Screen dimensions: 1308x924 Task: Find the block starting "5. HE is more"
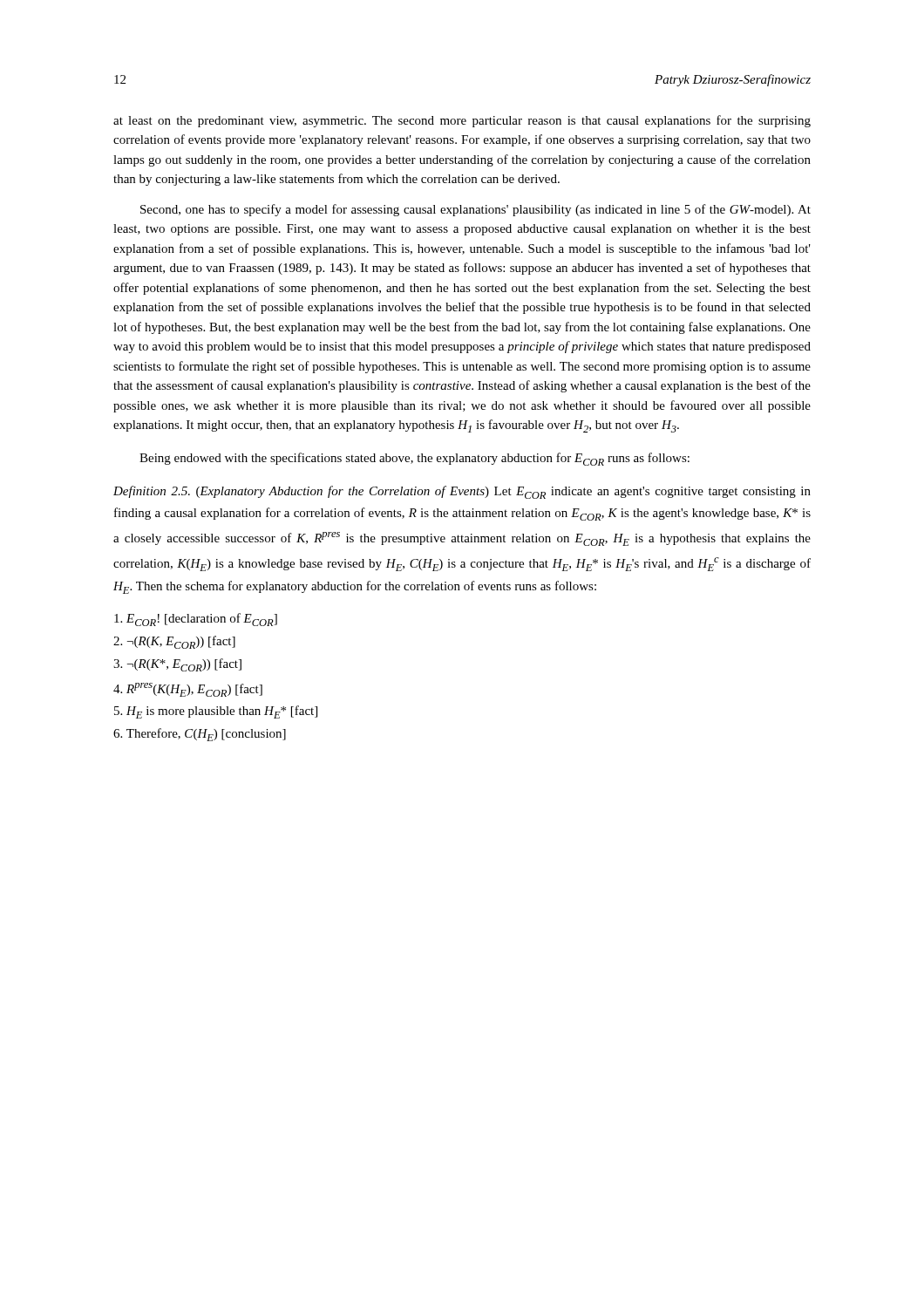pyautogui.click(x=216, y=712)
